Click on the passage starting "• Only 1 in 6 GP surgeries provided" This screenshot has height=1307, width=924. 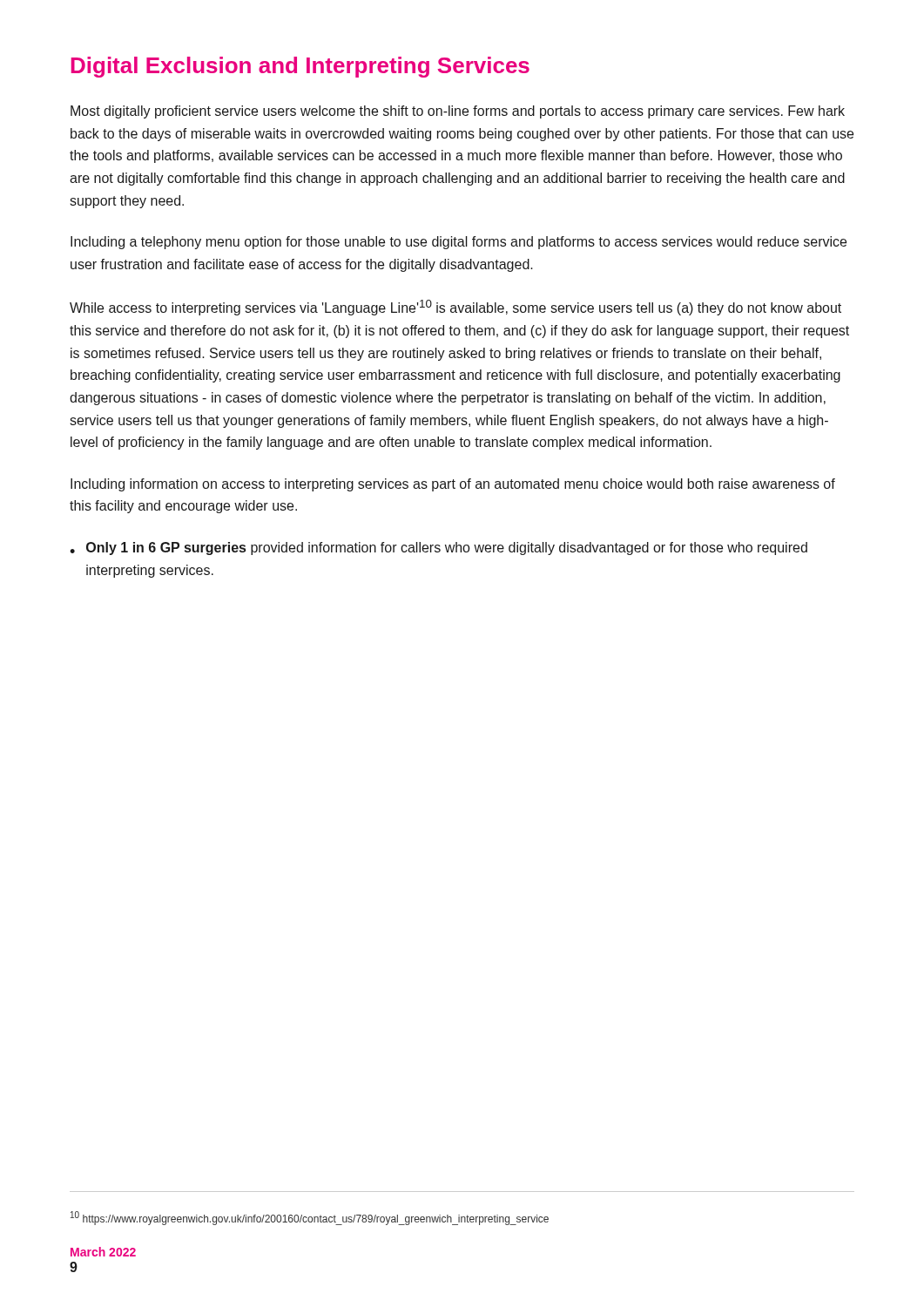[x=462, y=559]
